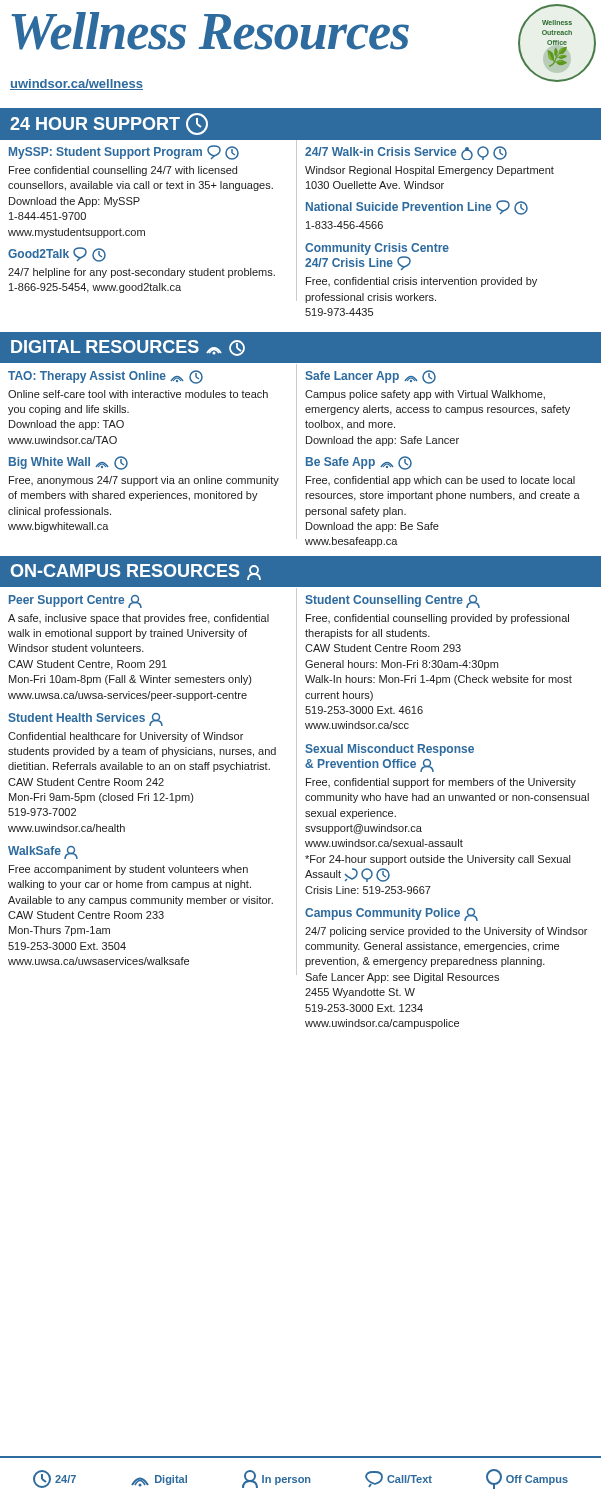Find the text block that says "Peer Support Centre"
This screenshot has width=601, height=1500.
pos(148,781)
